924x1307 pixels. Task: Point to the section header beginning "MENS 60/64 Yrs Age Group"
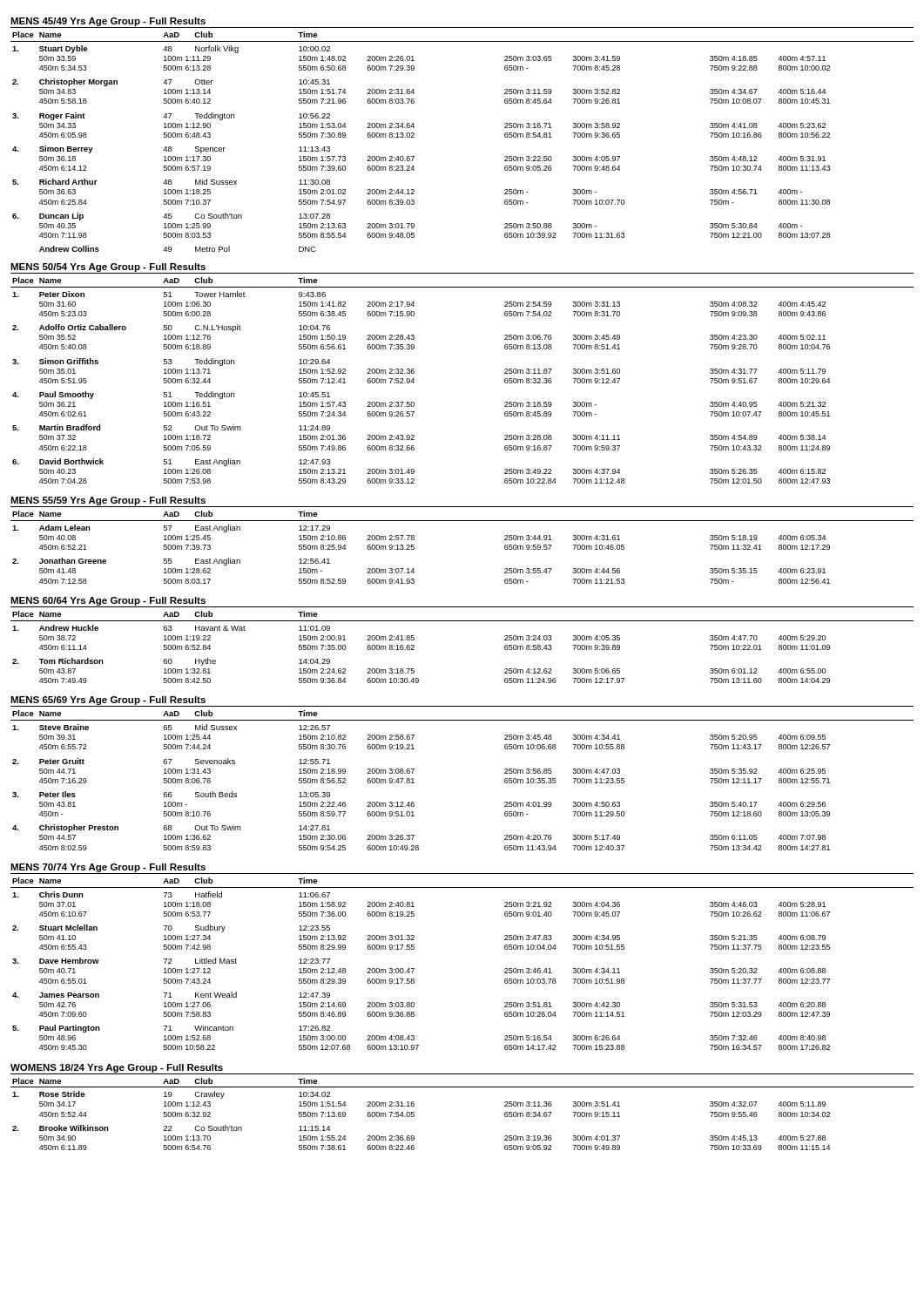click(108, 600)
